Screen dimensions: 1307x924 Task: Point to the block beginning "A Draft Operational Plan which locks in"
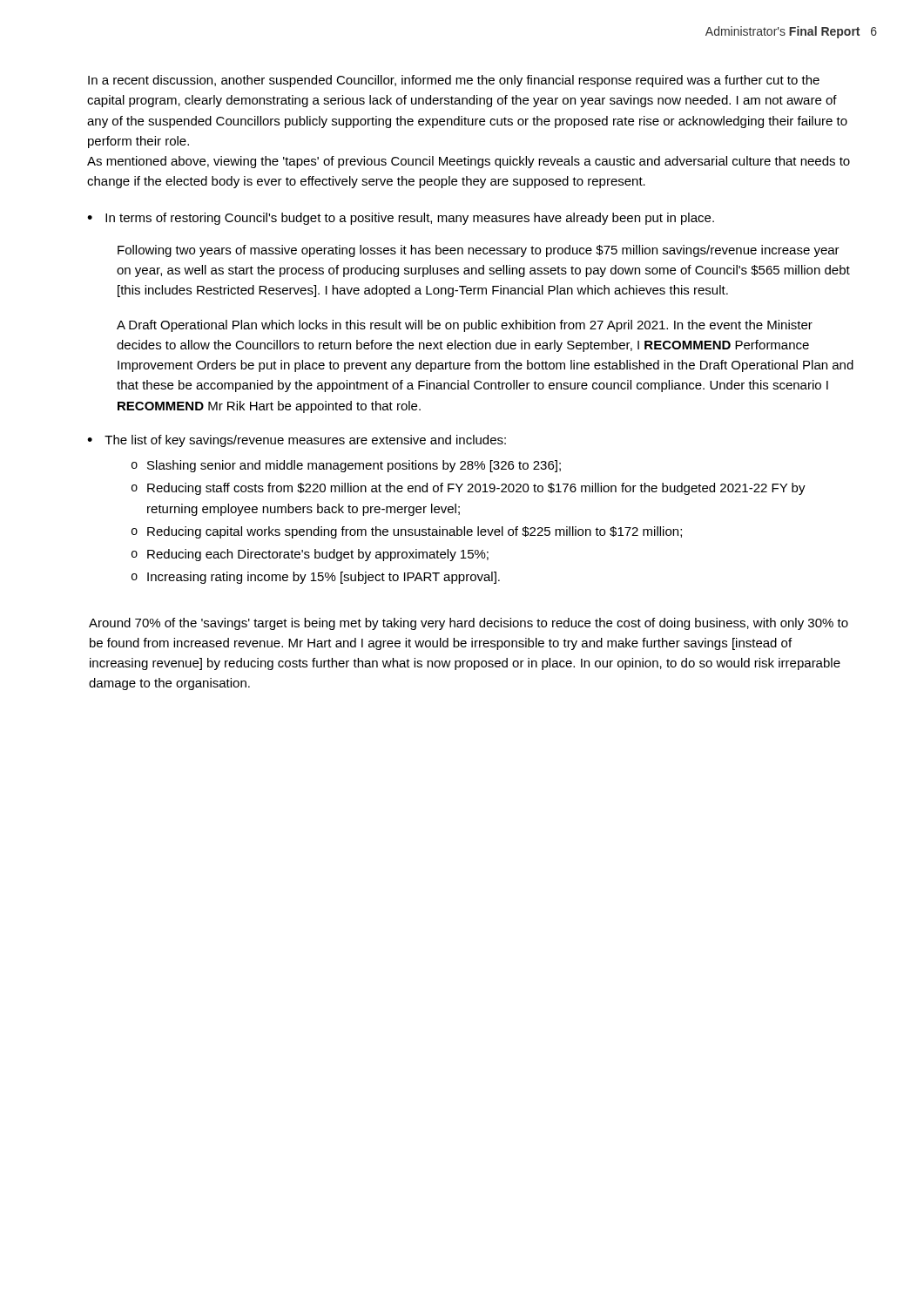(x=485, y=365)
